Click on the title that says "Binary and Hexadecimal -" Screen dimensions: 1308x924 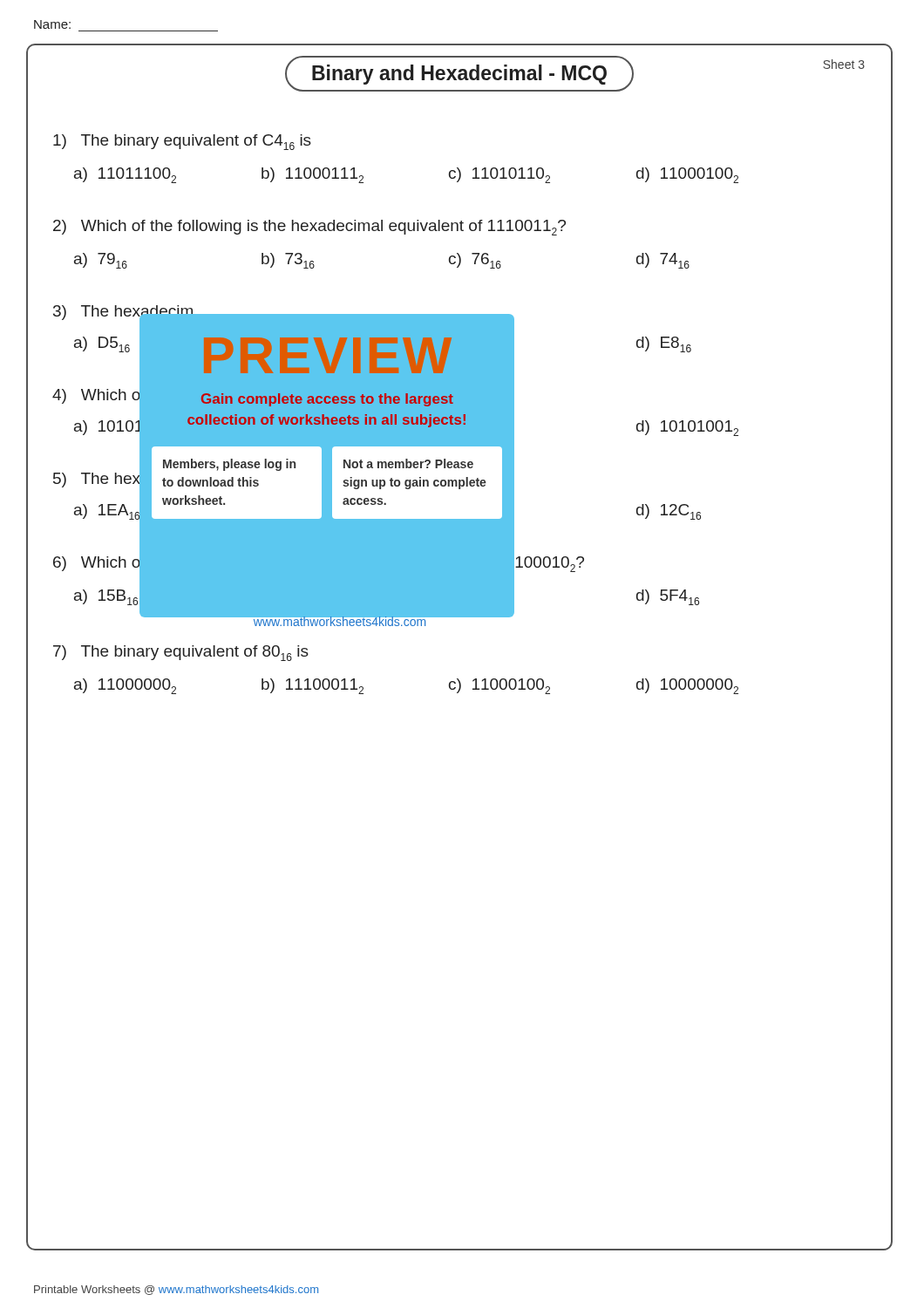pyautogui.click(x=459, y=74)
